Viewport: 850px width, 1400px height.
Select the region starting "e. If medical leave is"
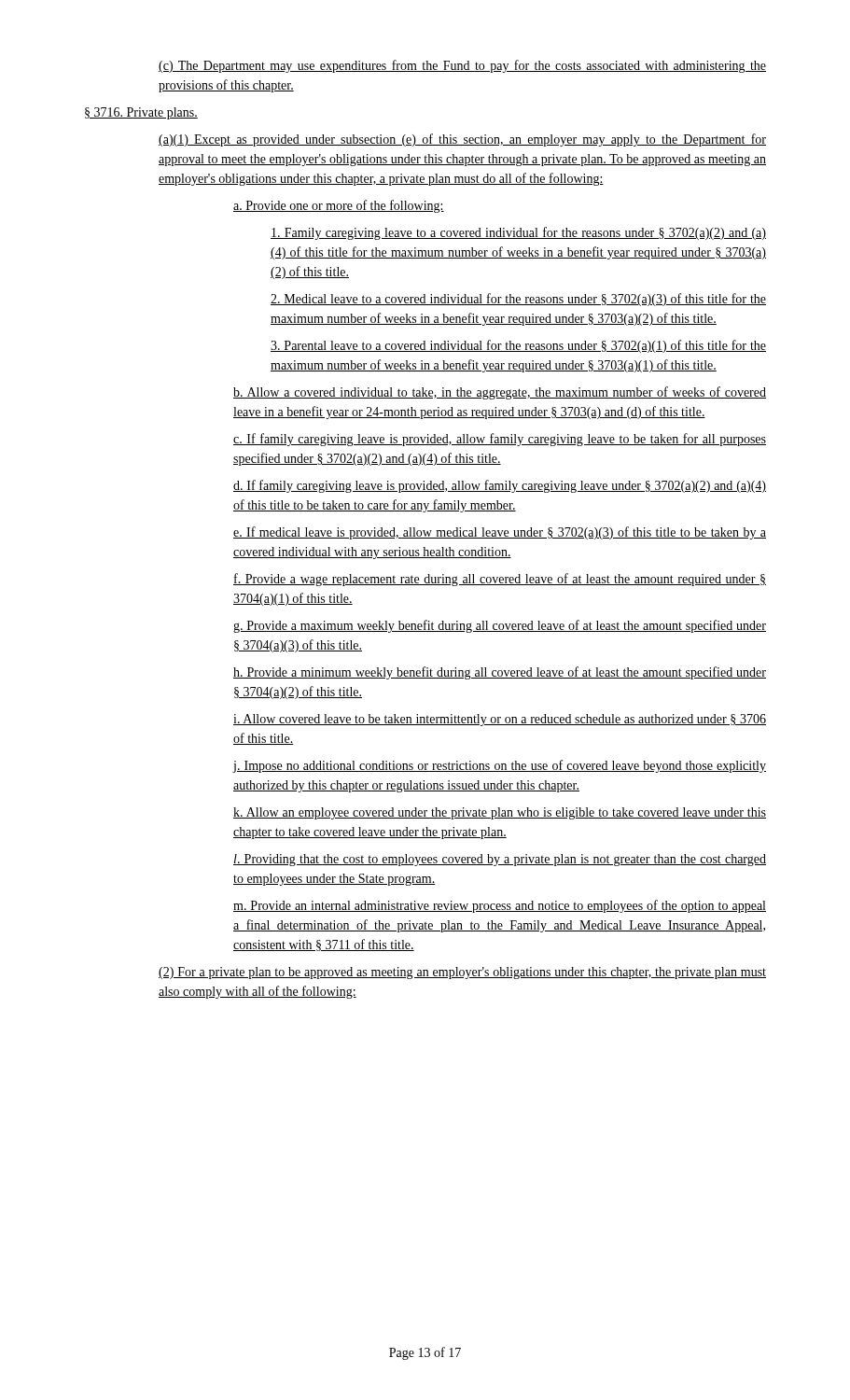tap(500, 542)
